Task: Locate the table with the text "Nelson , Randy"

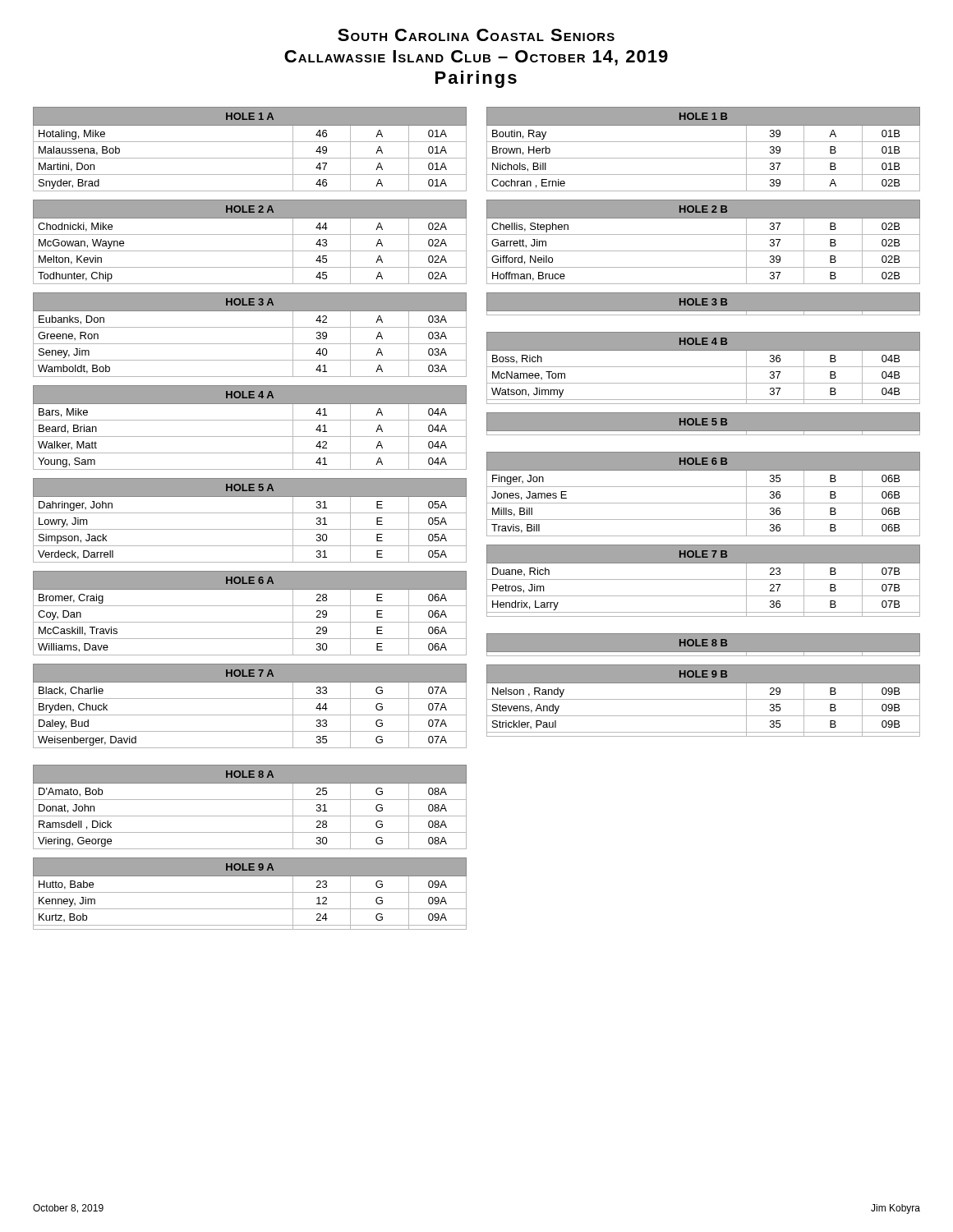Action: pos(703,701)
